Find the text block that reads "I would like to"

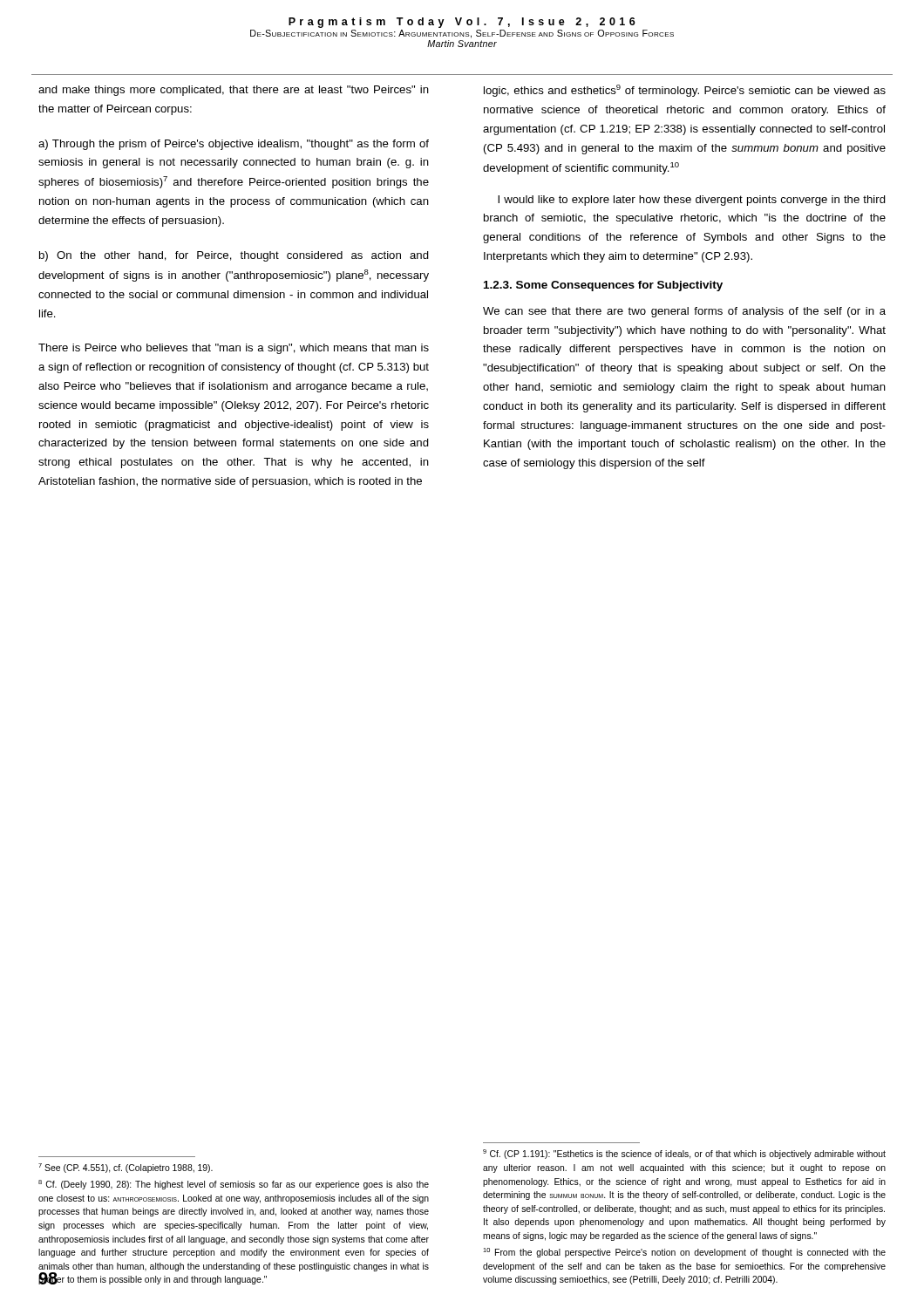(x=684, y=228)
